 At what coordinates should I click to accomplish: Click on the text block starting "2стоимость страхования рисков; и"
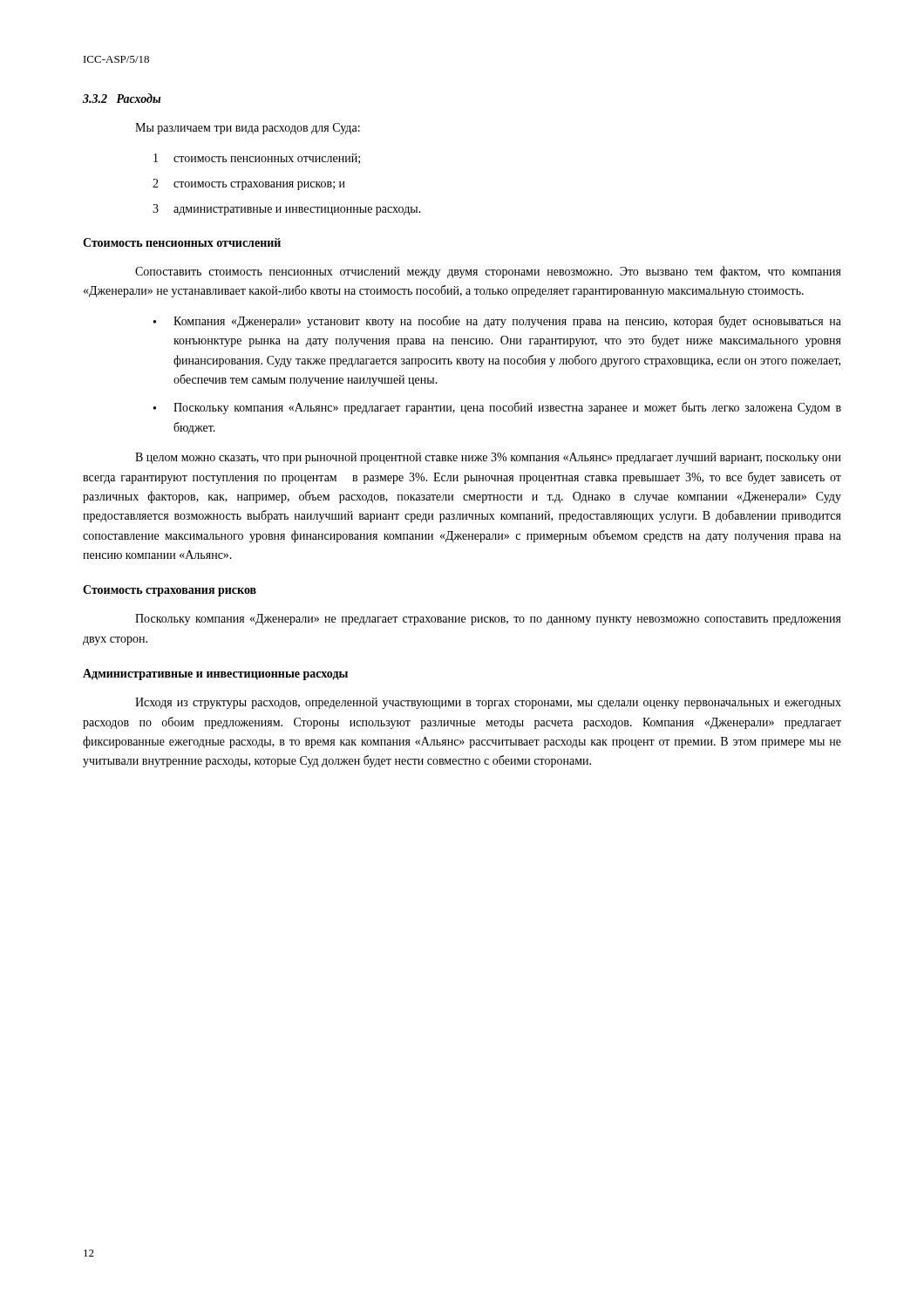249,184
